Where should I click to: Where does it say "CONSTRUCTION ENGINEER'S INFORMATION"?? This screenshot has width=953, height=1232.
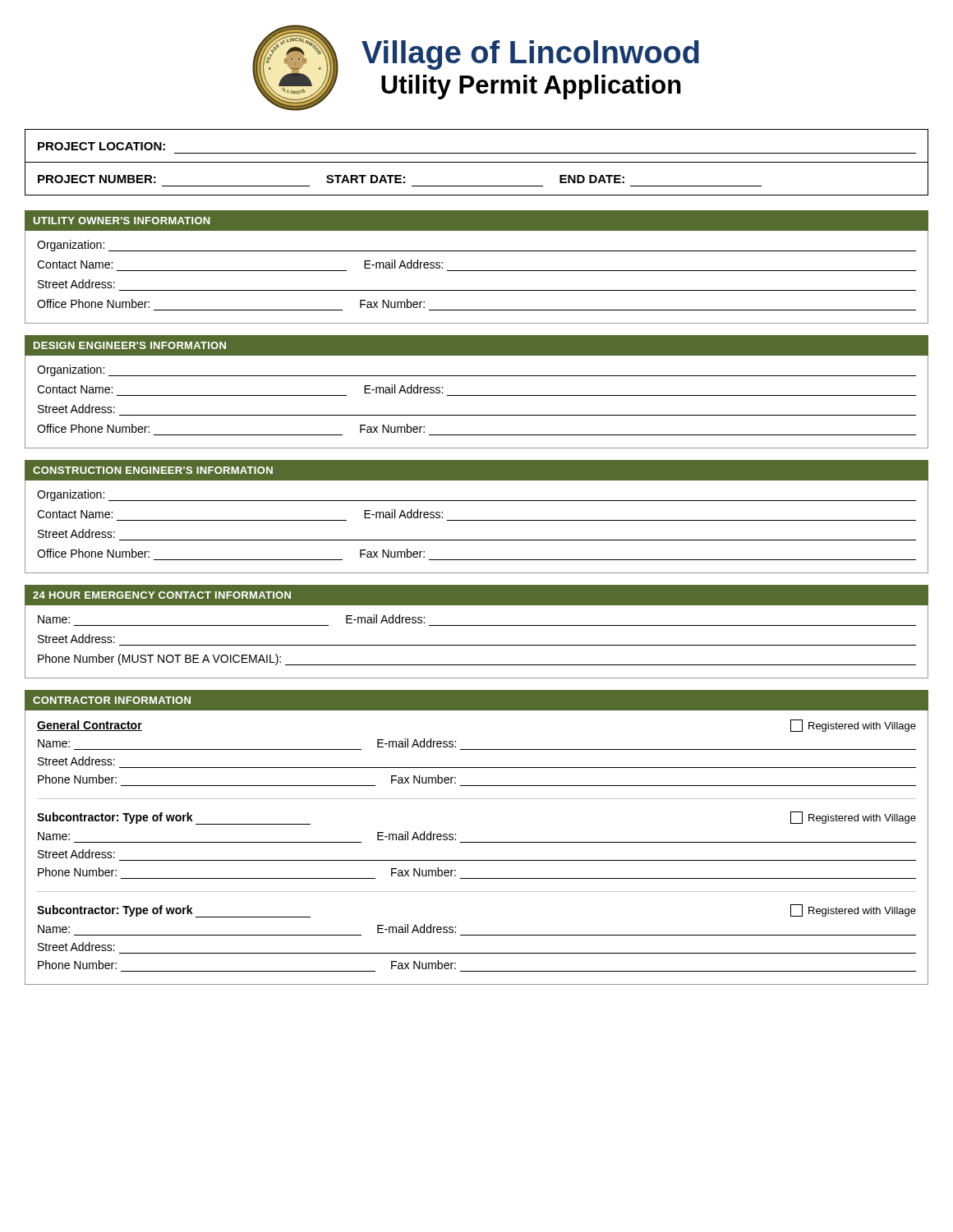pos(153,470)
